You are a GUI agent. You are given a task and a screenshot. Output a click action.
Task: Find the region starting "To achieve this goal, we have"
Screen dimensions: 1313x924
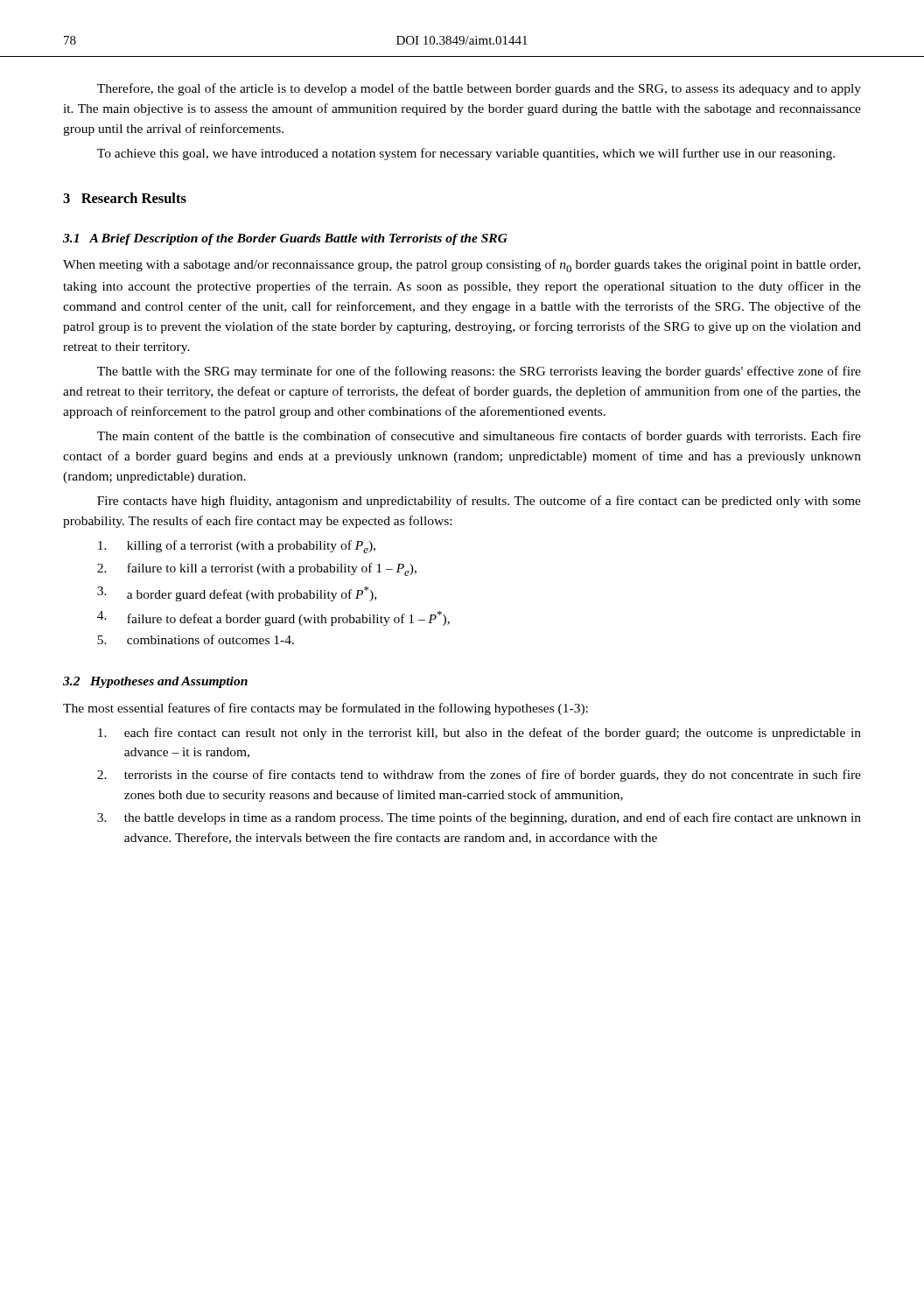pos(466,153)
